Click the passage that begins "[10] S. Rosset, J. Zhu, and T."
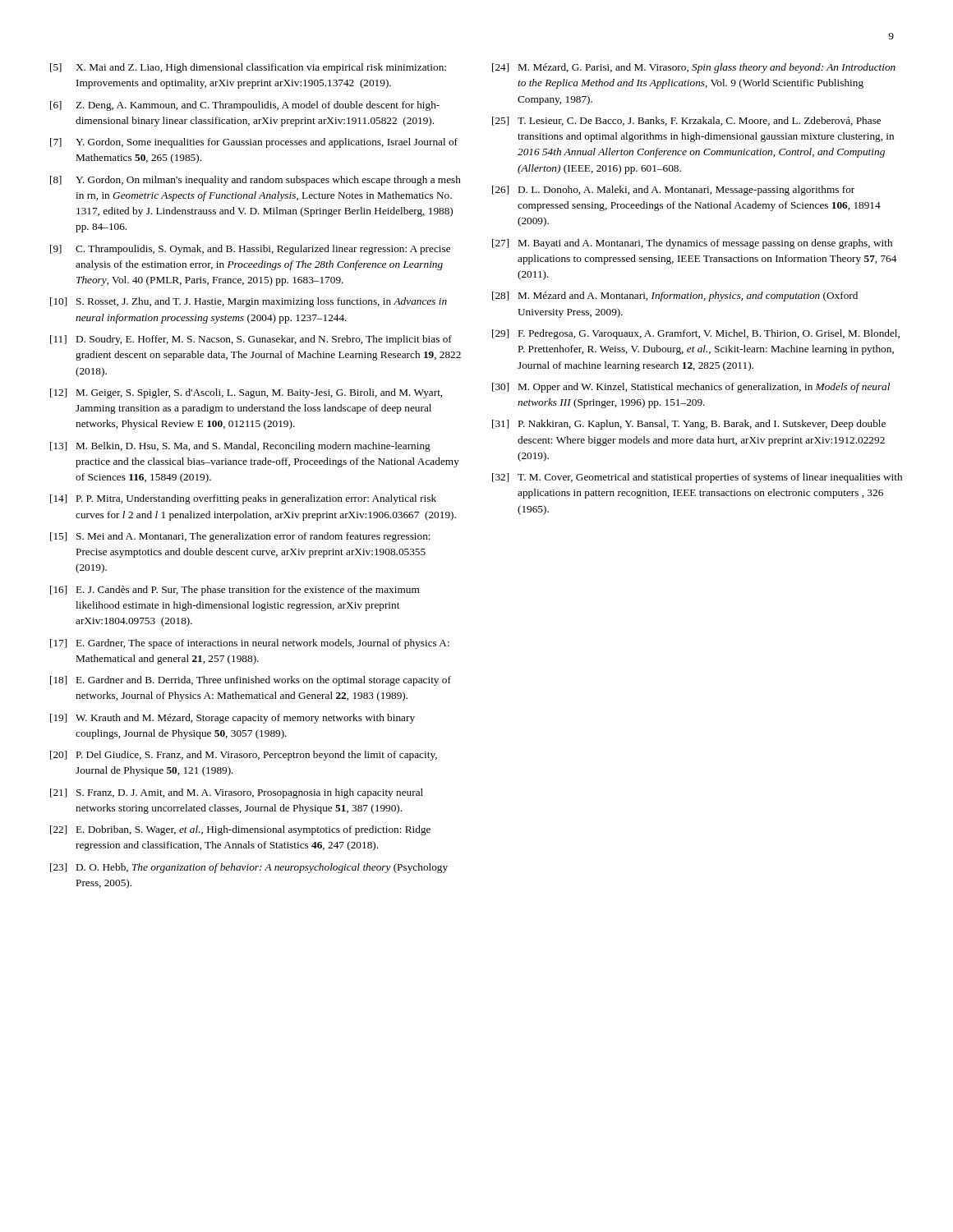 tap(255, 309)
